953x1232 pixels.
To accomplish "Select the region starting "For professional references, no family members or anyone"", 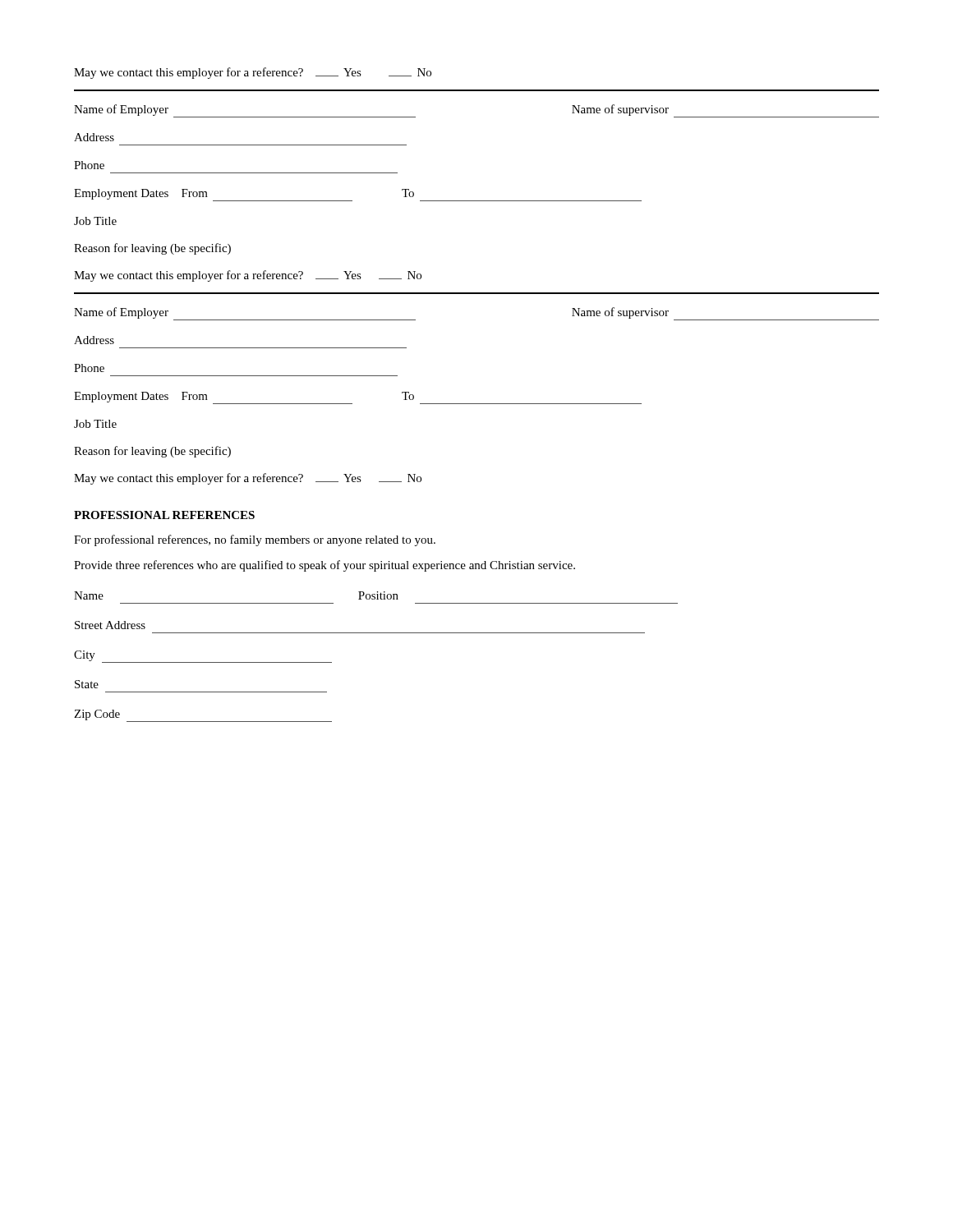I will pyautogui.click(x=255, y=540).
